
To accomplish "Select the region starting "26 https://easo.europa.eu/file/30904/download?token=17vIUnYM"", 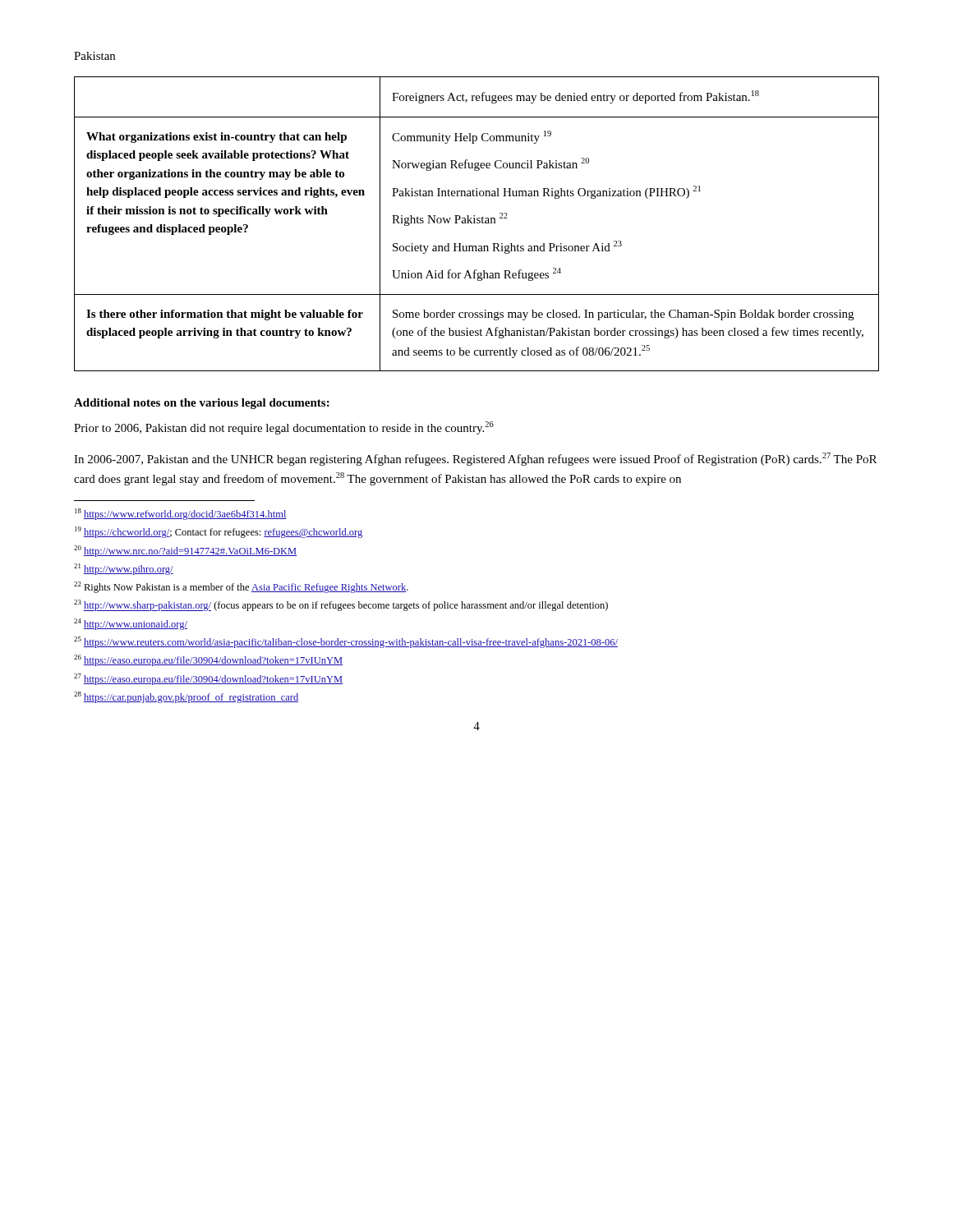I will click(208, 660).
